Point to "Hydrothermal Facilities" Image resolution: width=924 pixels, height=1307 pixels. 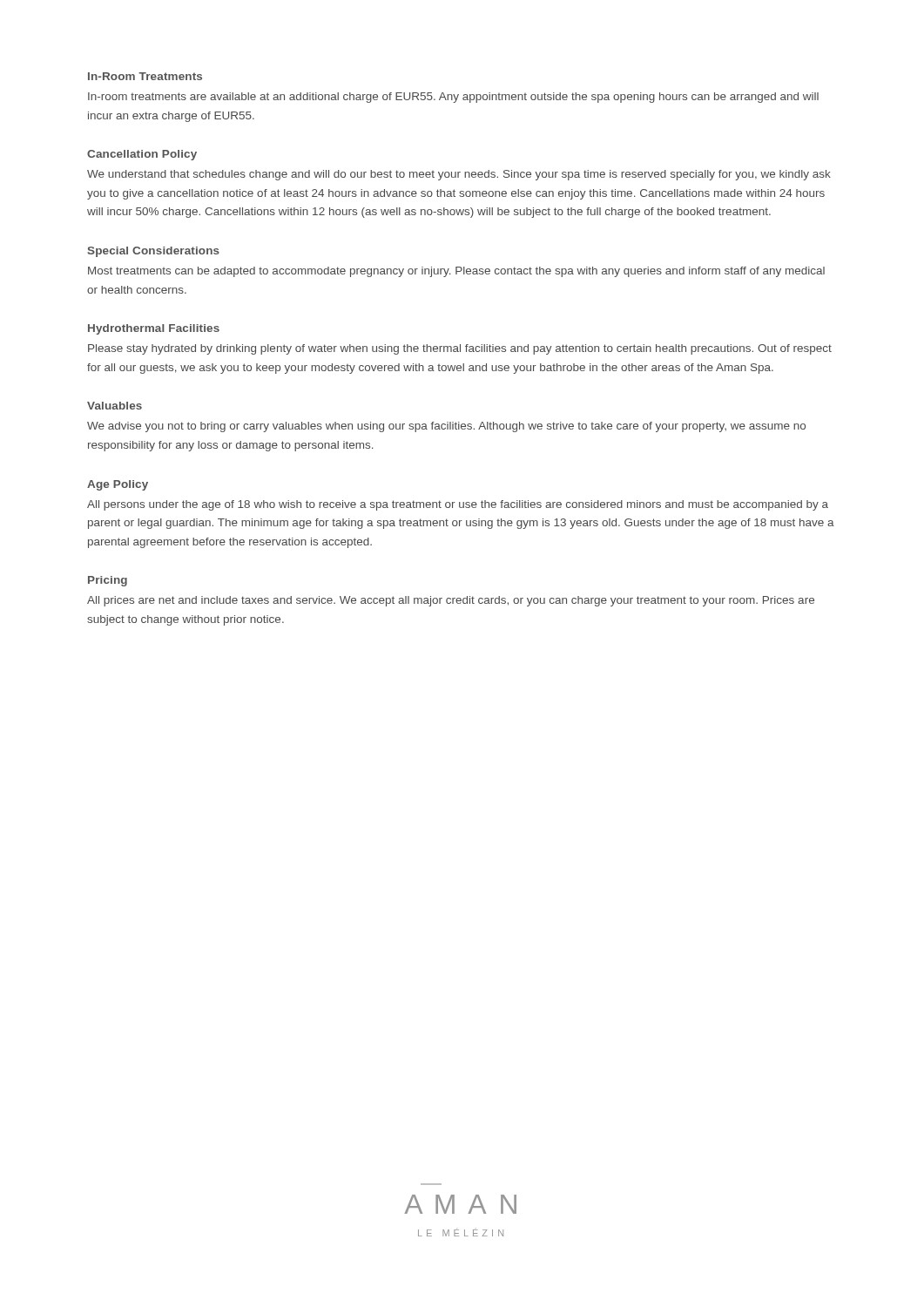coord(153,328)
